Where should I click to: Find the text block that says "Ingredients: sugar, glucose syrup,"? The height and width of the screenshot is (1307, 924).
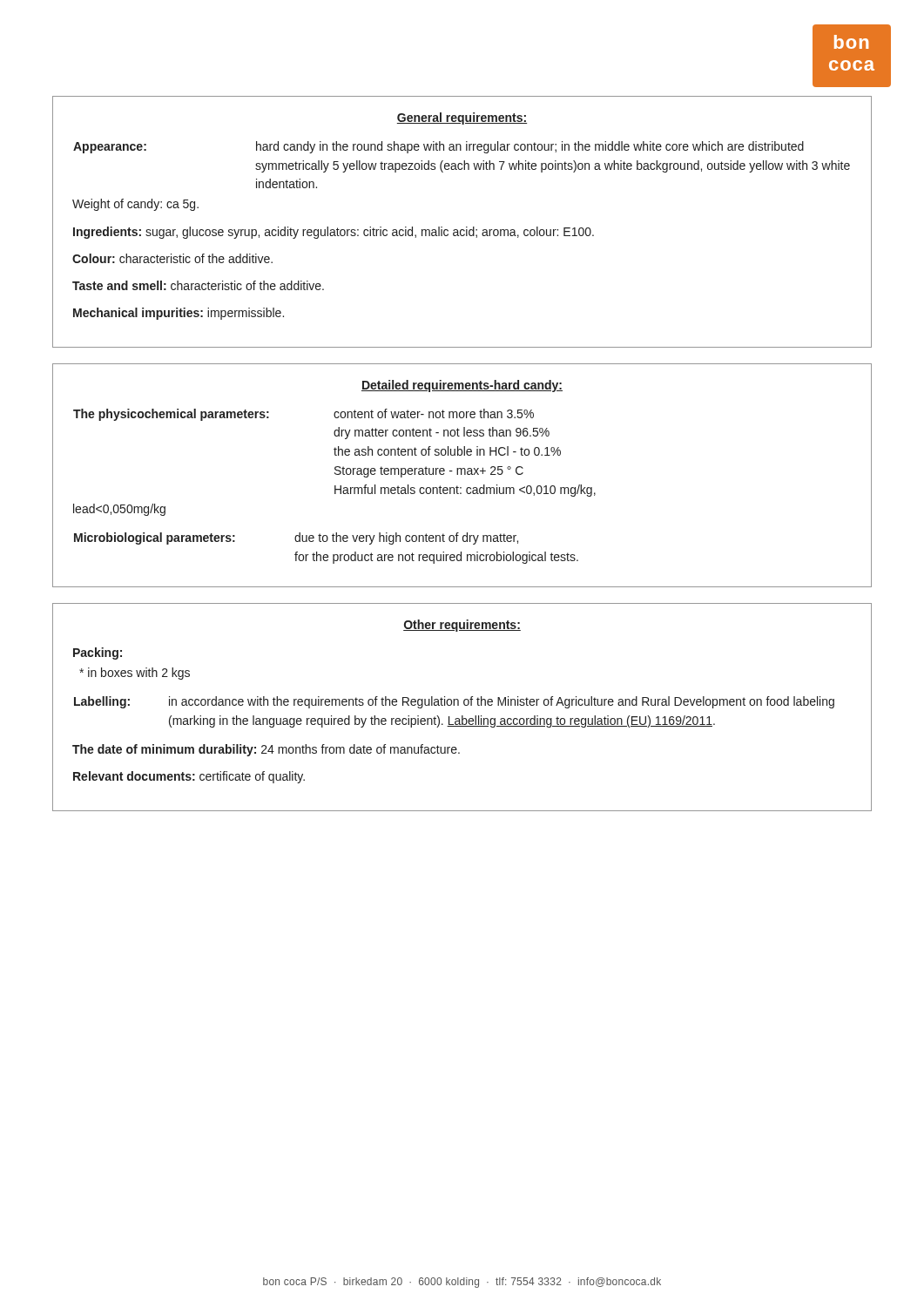(x=334, y=232)
